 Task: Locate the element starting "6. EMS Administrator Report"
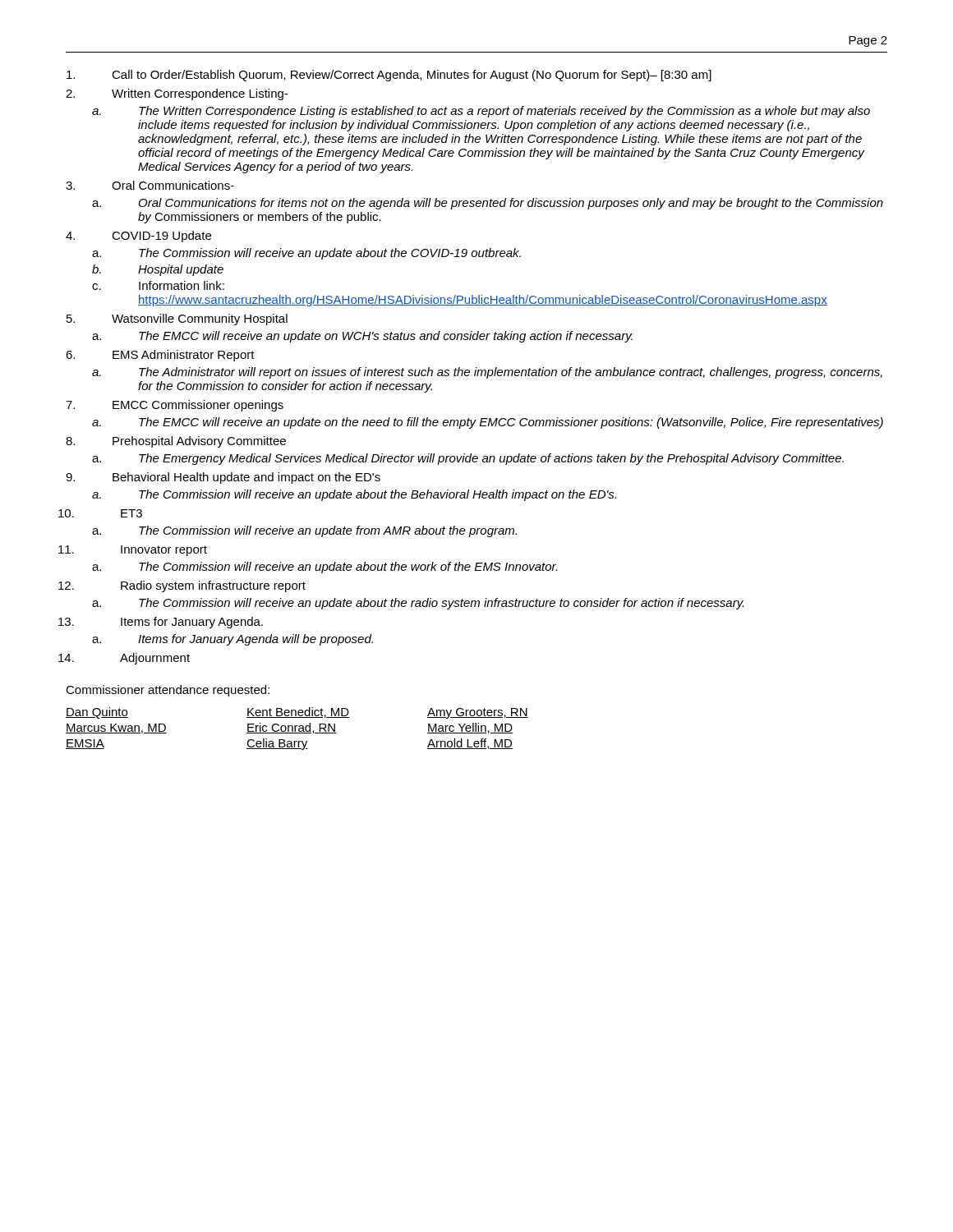pos(171,354)
